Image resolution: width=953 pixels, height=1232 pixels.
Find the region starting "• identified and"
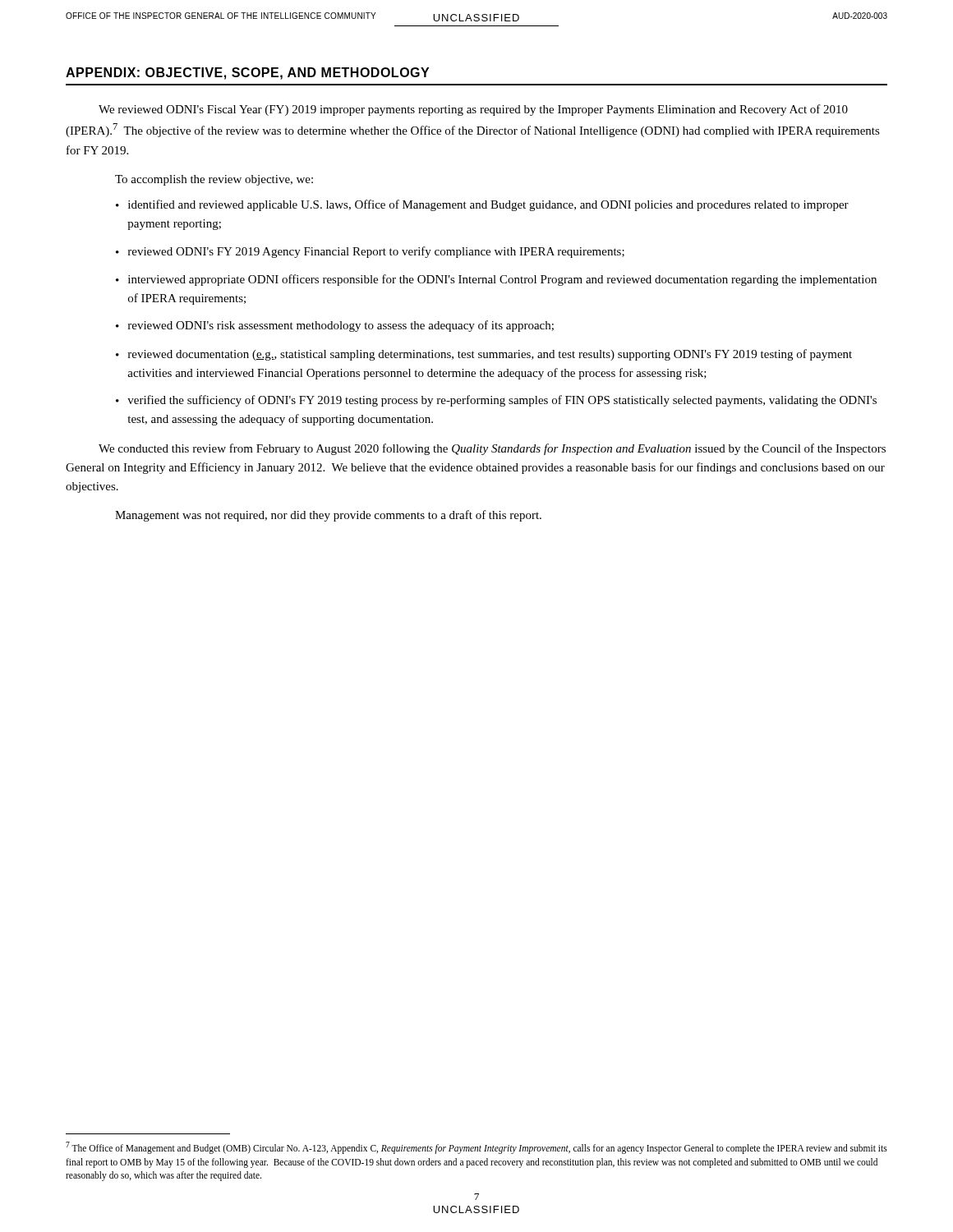501,215
